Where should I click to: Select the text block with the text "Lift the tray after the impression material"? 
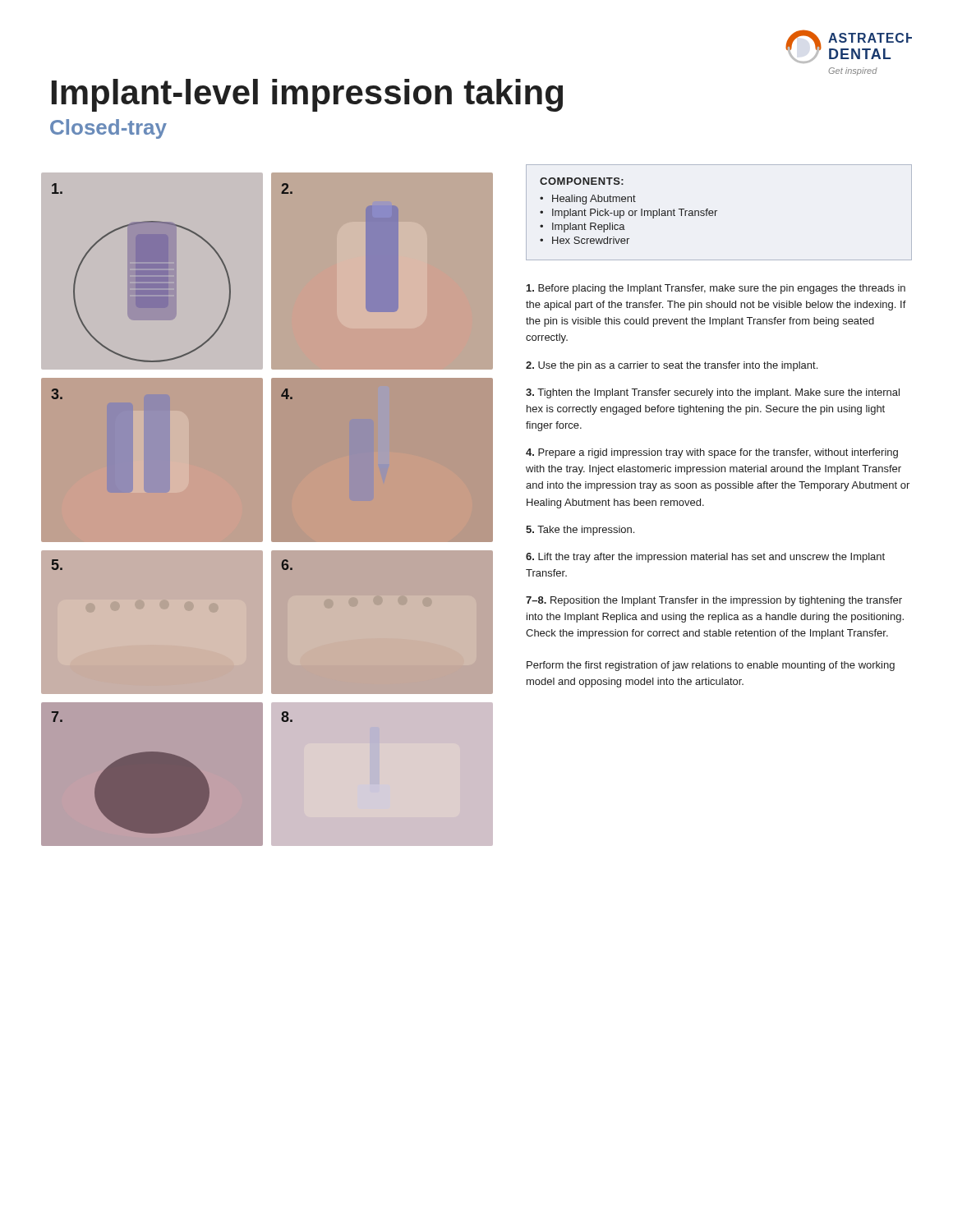705,565
